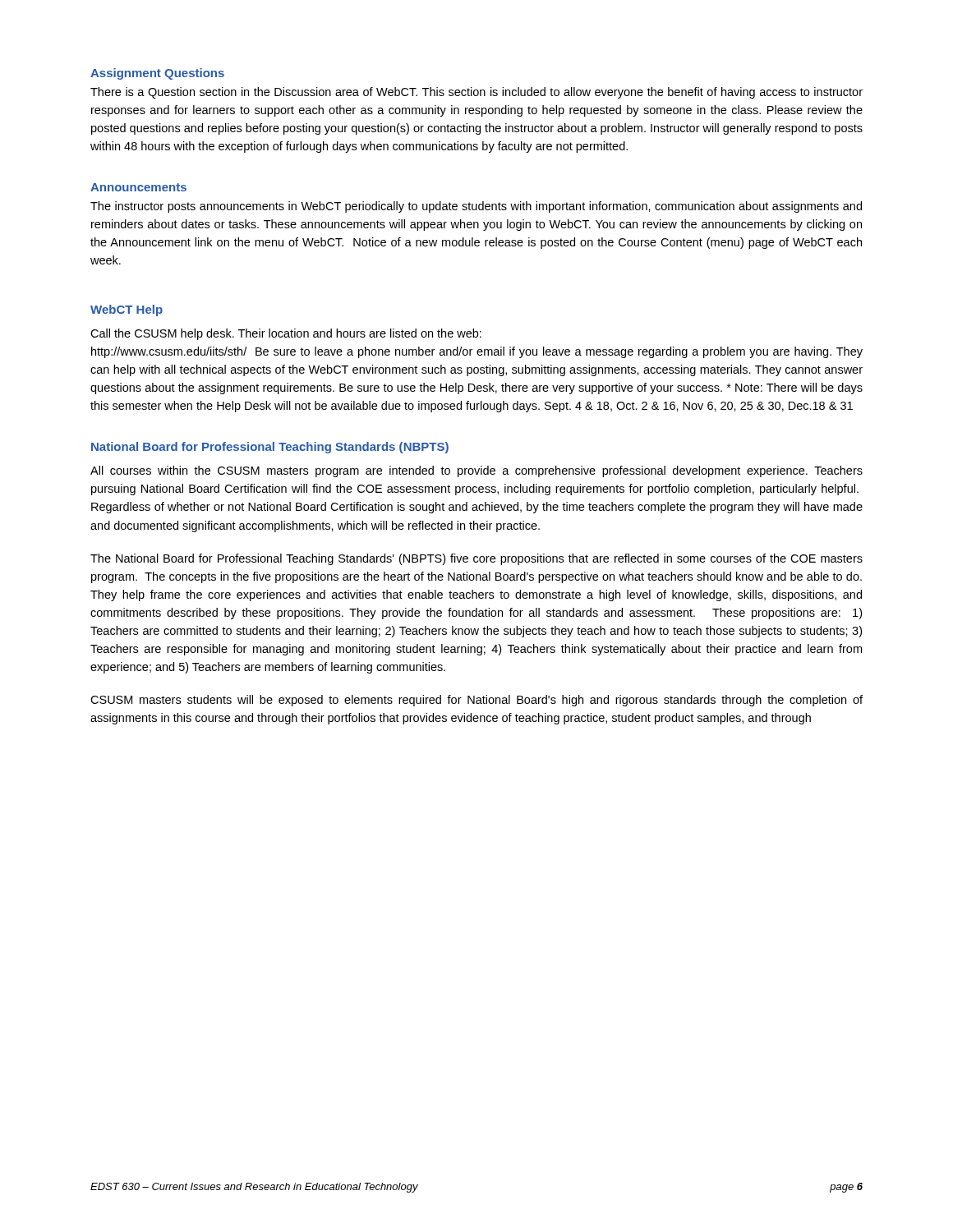Point to the block beginning "The instructor posts announcements in"
Viewport: 953px width, 1232px height.
476,233
